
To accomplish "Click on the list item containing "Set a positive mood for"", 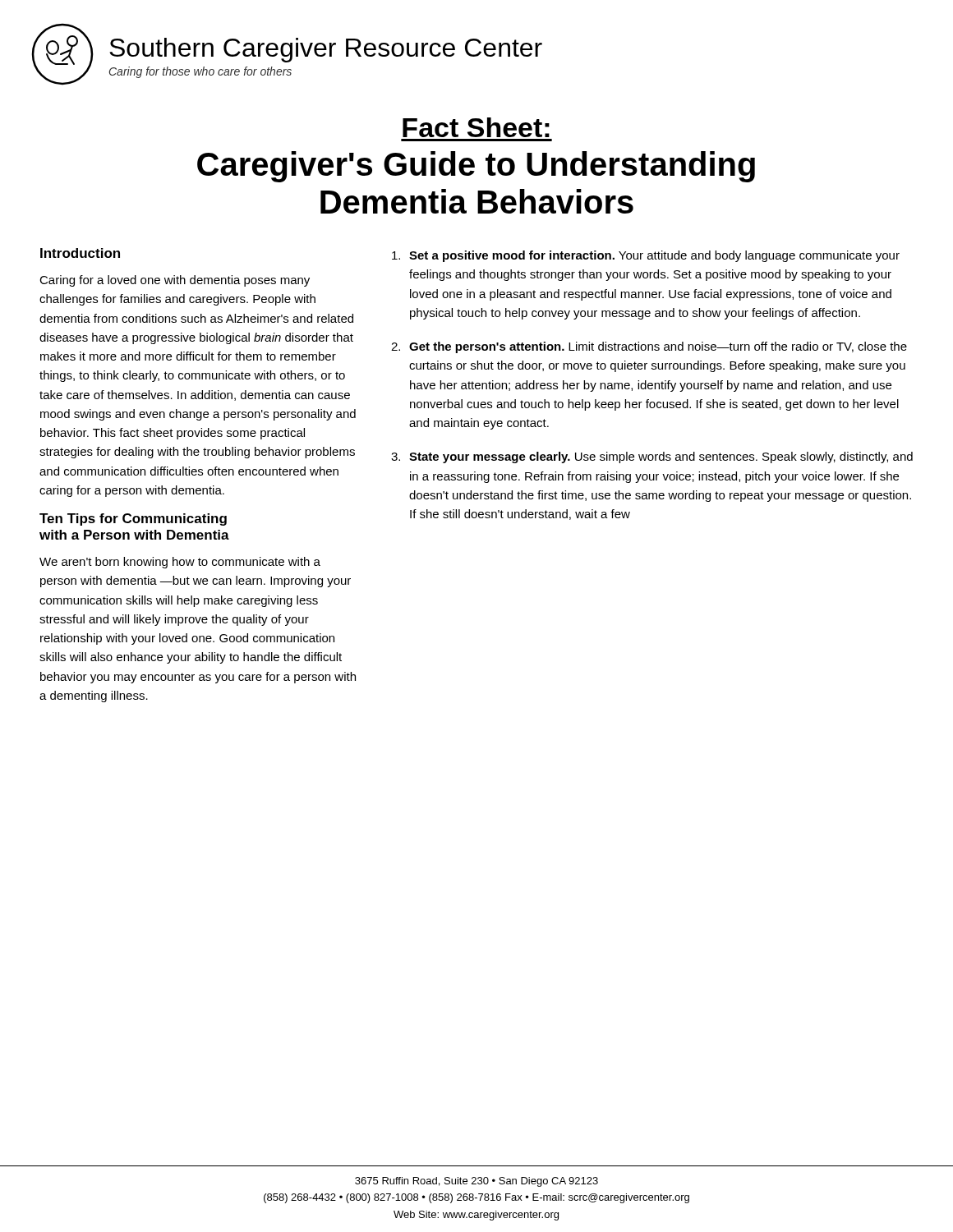I will pos(652,284).
